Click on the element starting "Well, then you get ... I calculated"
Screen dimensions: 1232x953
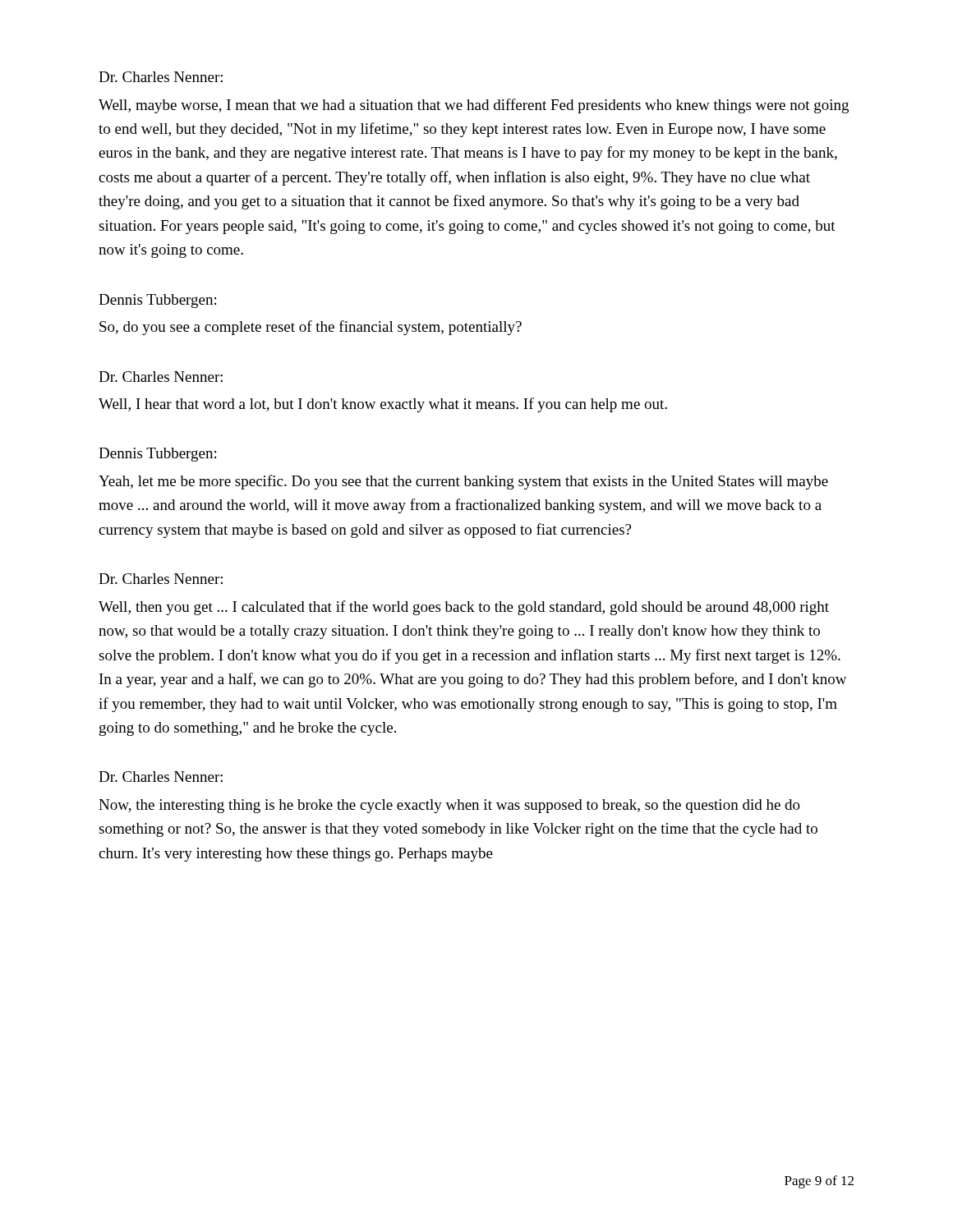click(473, 667)
